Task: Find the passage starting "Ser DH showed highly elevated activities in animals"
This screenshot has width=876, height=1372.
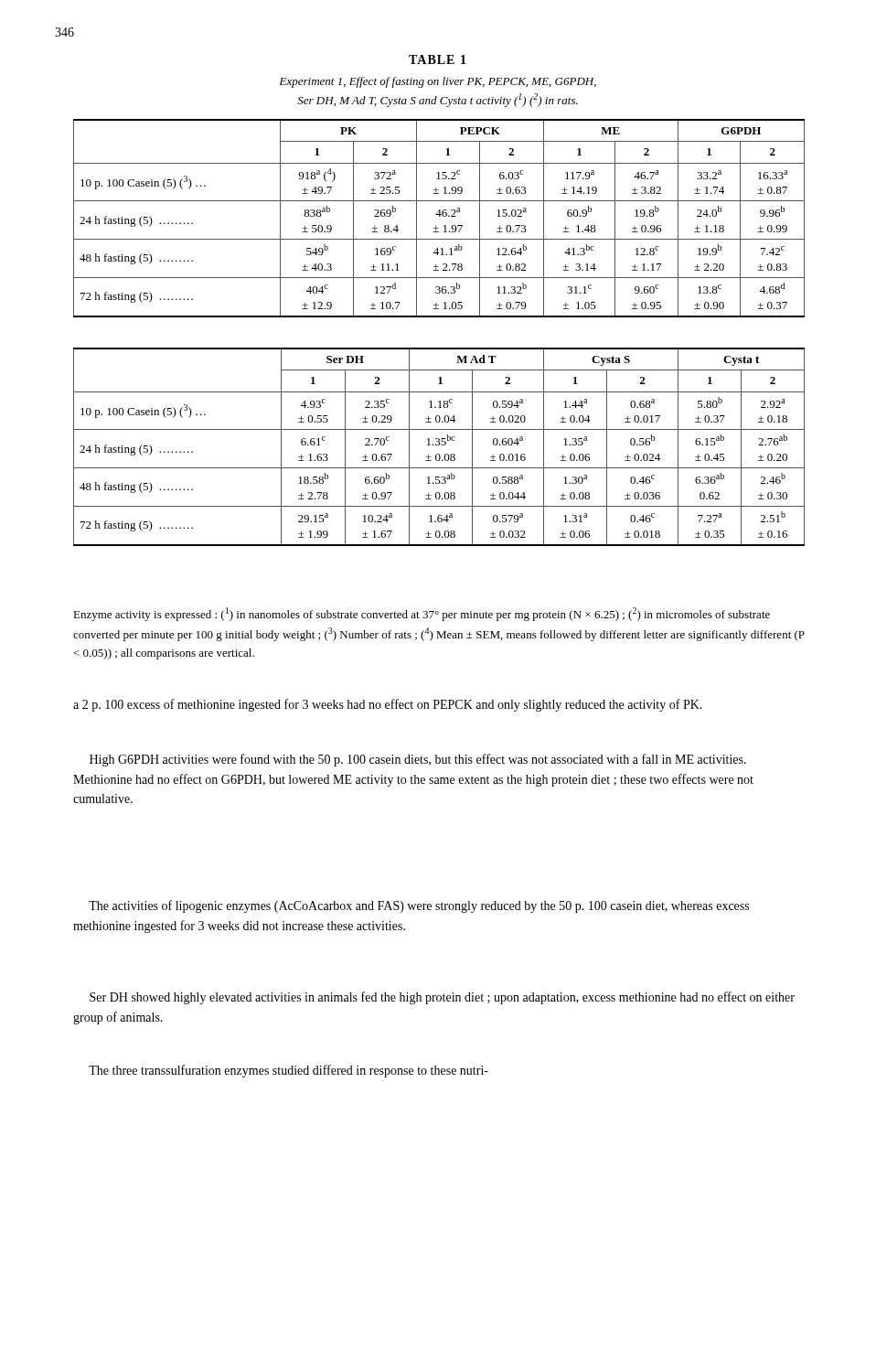Action: pyautogui.click(x=434, y=1007)
